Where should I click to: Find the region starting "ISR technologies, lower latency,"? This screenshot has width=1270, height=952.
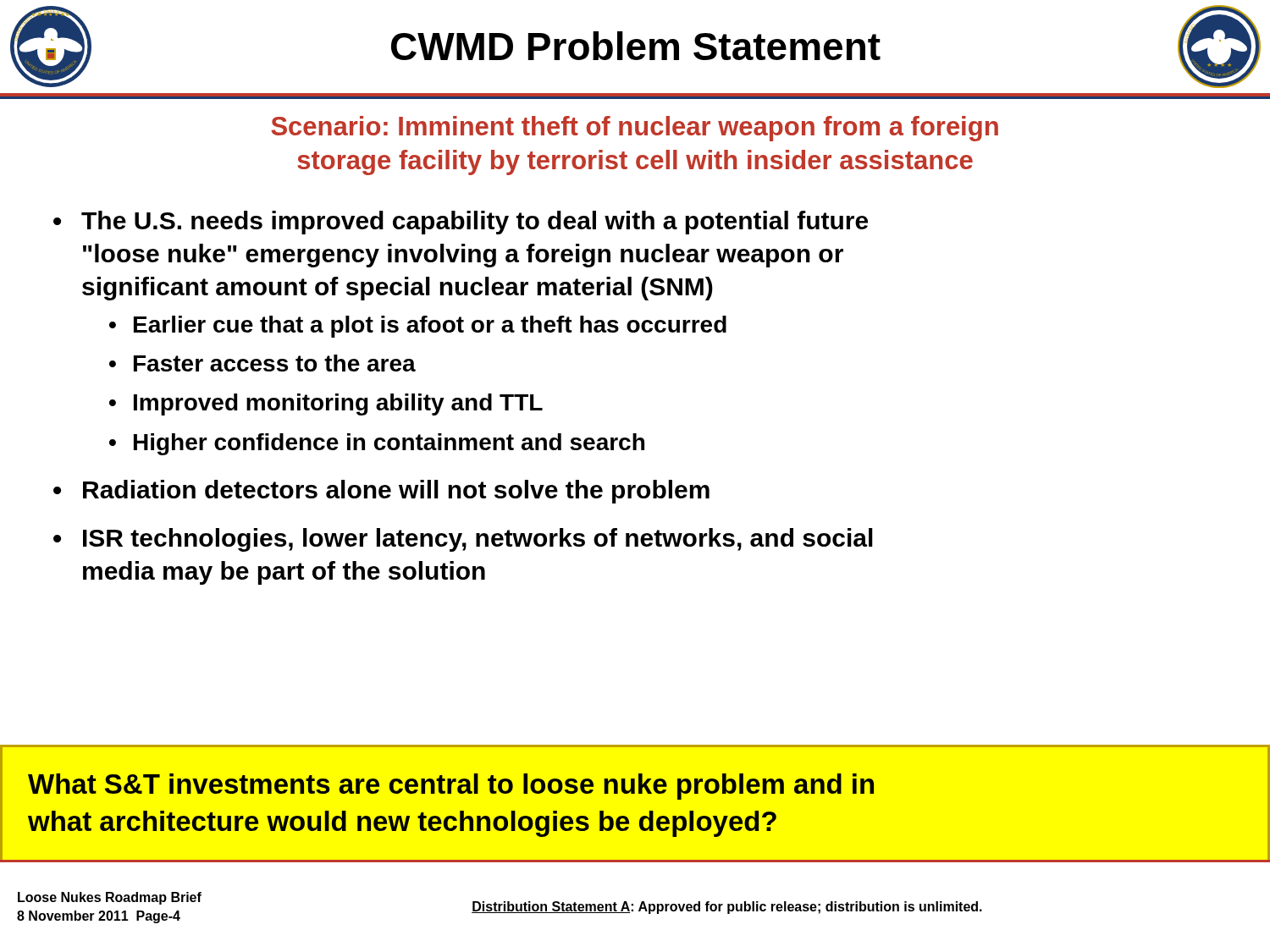point(478,554)
